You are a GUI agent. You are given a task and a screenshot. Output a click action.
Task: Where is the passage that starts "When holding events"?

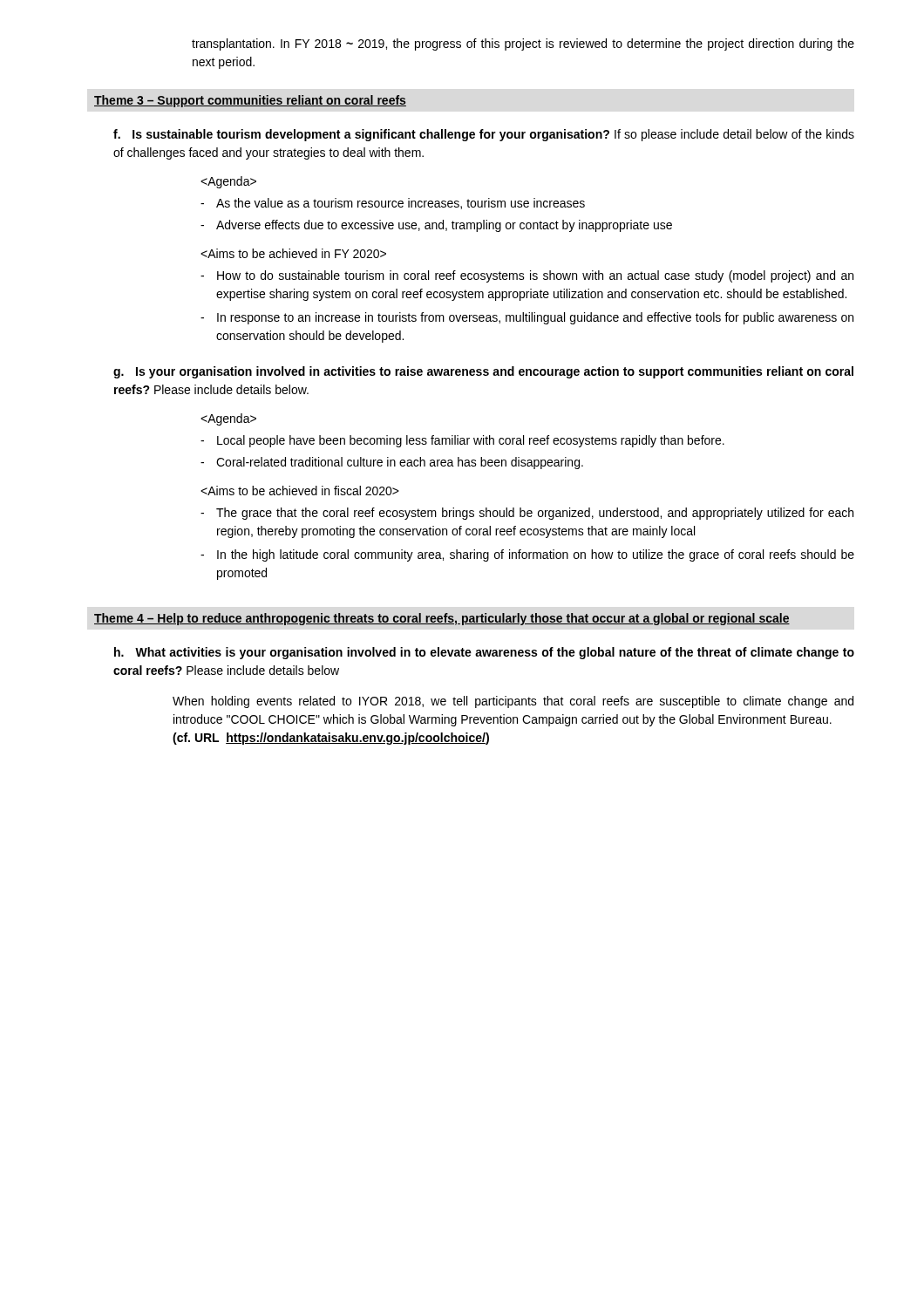click(513, 719)
